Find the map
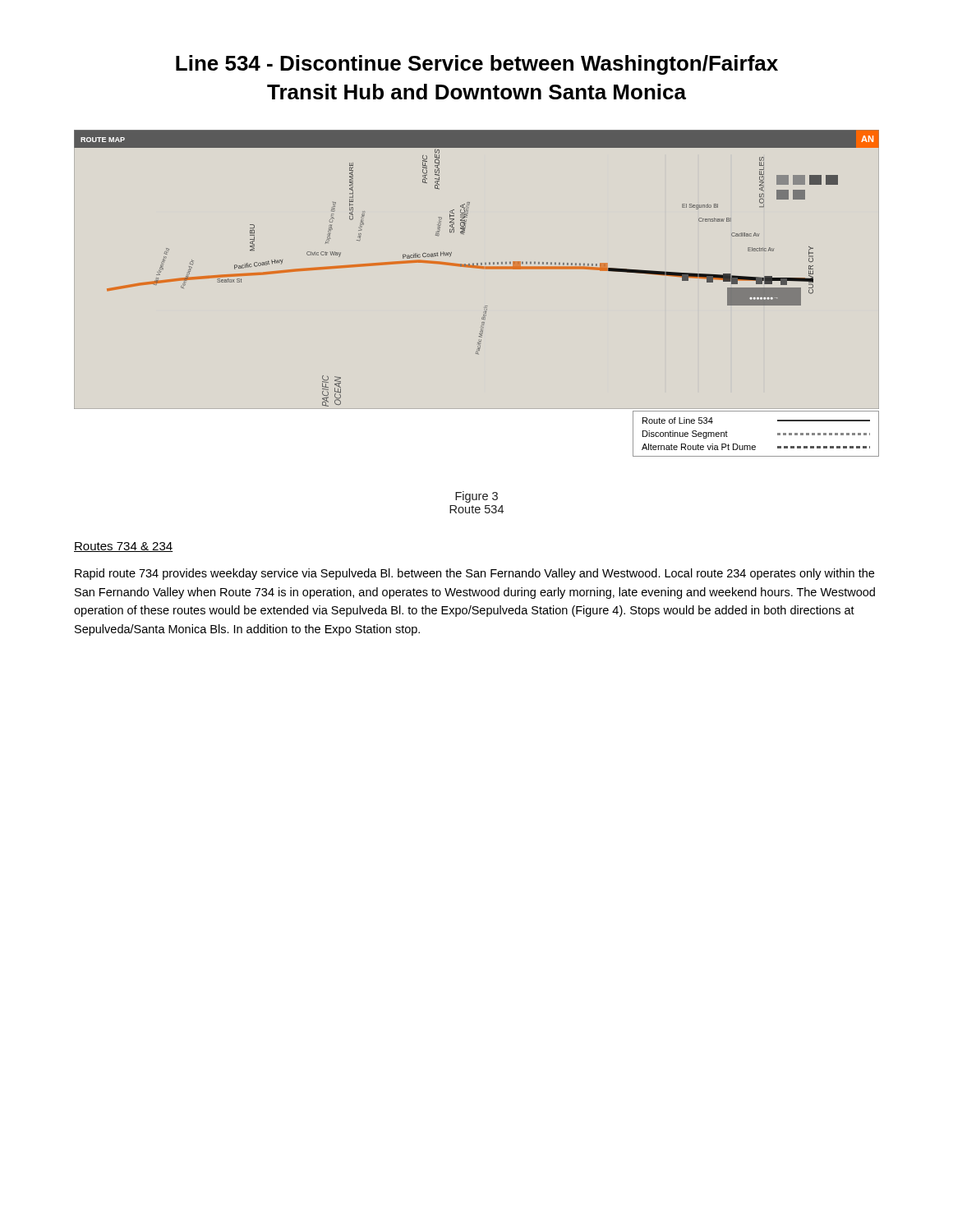 coord(476,270)
